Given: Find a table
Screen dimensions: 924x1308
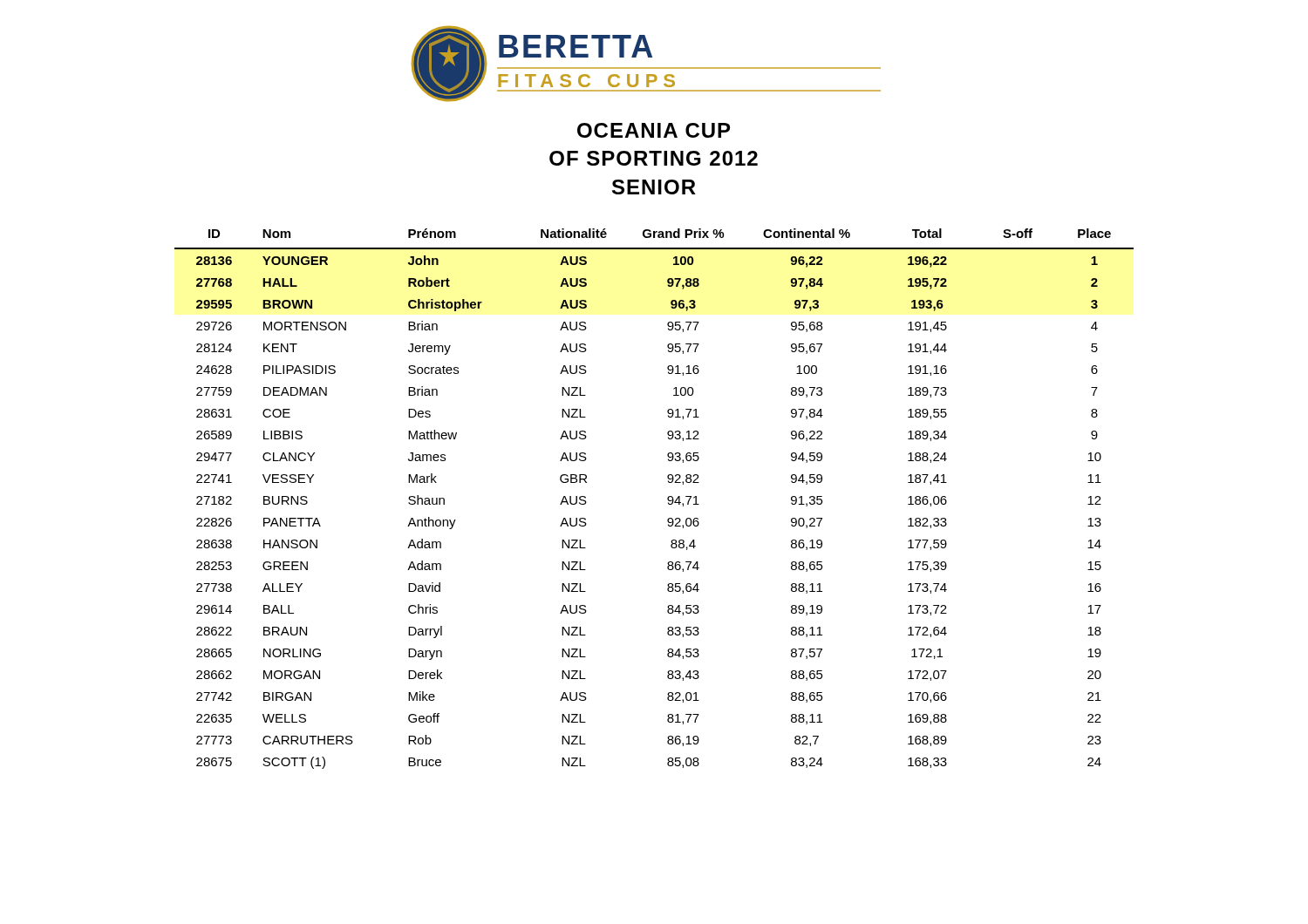Looking at the screenshot, I should [x=654, y=497].
